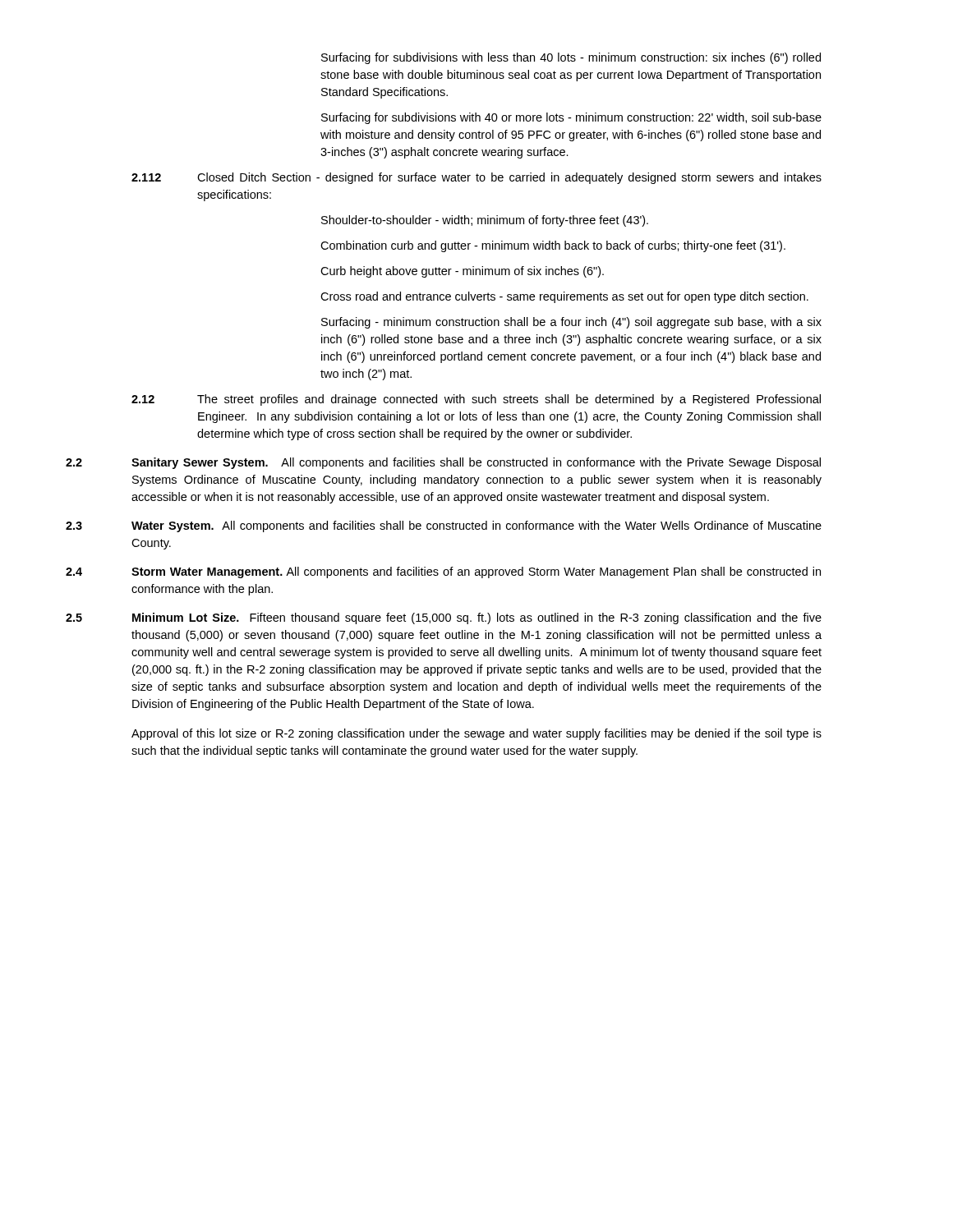This screenshot has width=953, height=1232.
Task: Navigate to the passage starting "2.5 Minimum Lot Size. Fifteen thousand square"
Action: pyautogui.click(x=444, y=662)
